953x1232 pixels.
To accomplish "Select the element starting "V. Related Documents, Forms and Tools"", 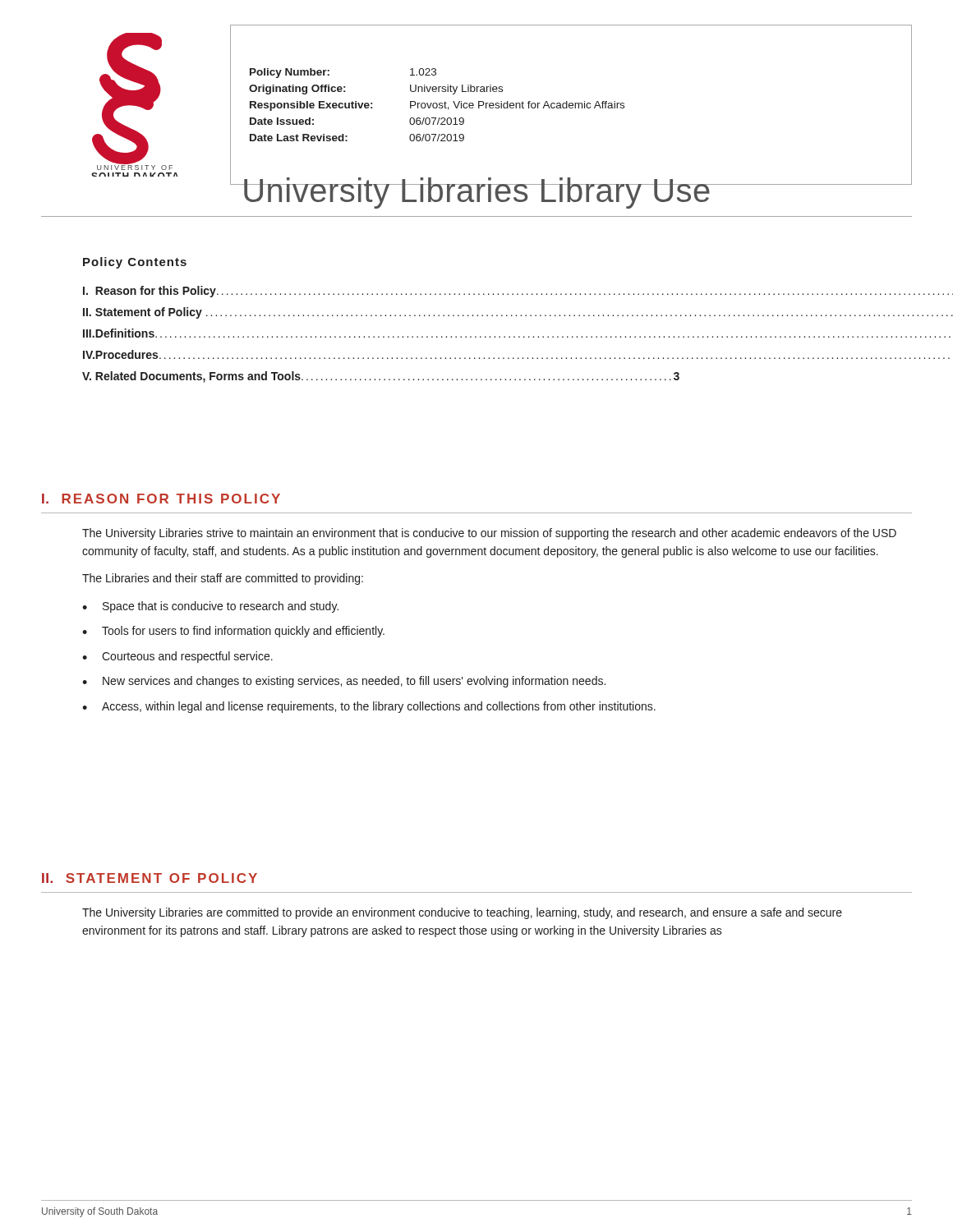I will [518, 376].
